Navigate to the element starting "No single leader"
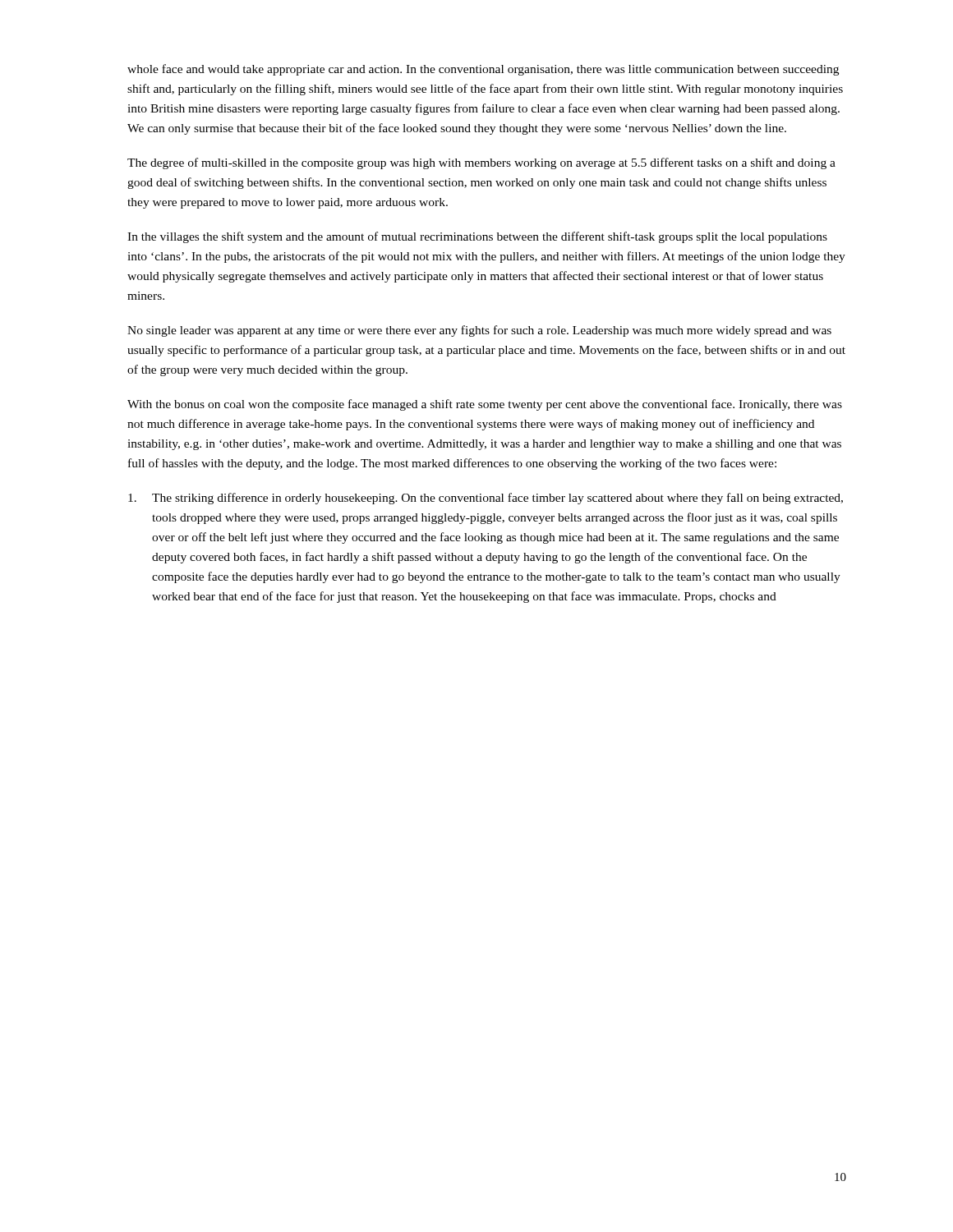Screen dimensions: 1232x953 coord(486,350)
